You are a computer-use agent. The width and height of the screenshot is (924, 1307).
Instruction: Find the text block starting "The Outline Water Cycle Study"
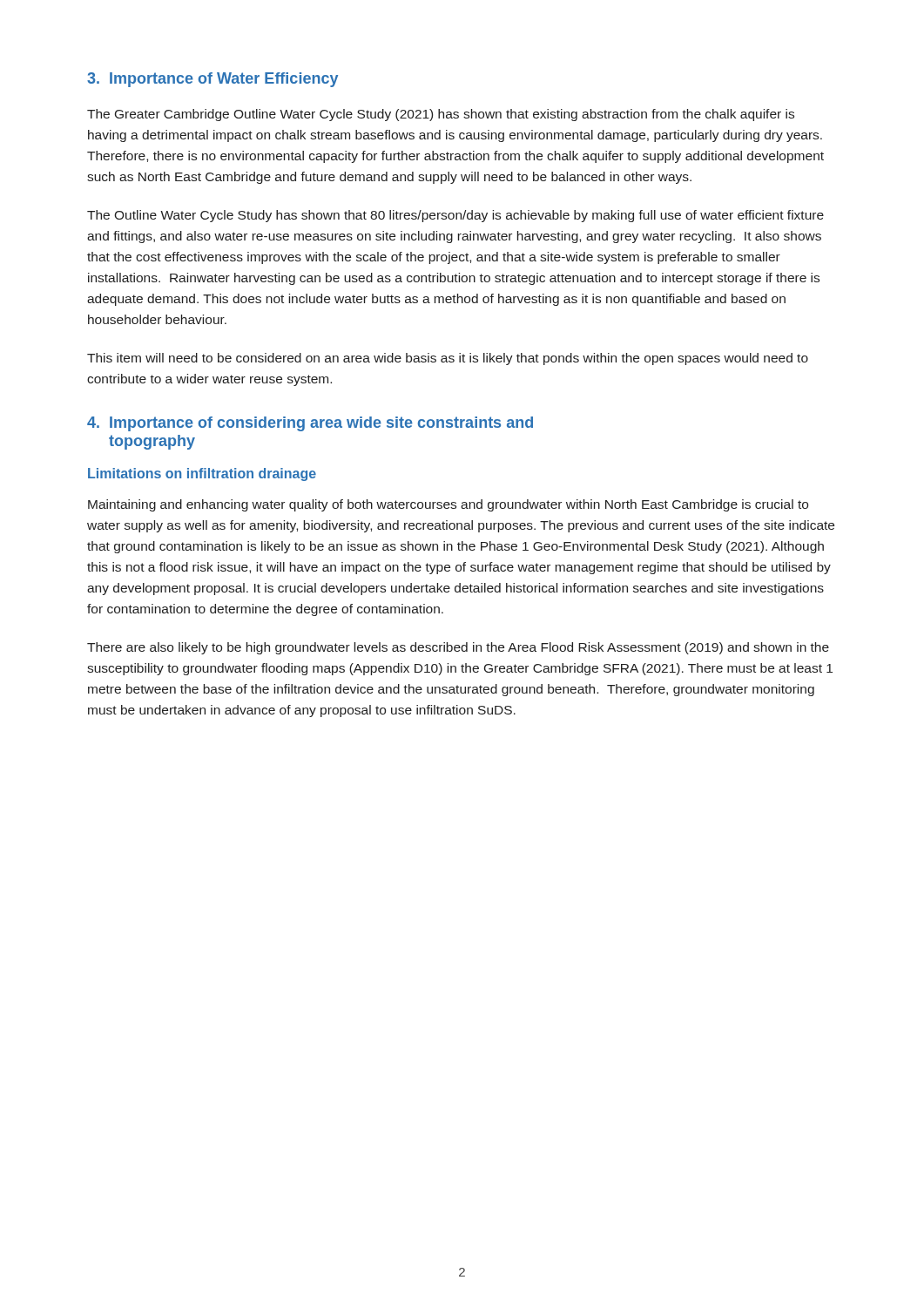[x=455, y=267]
